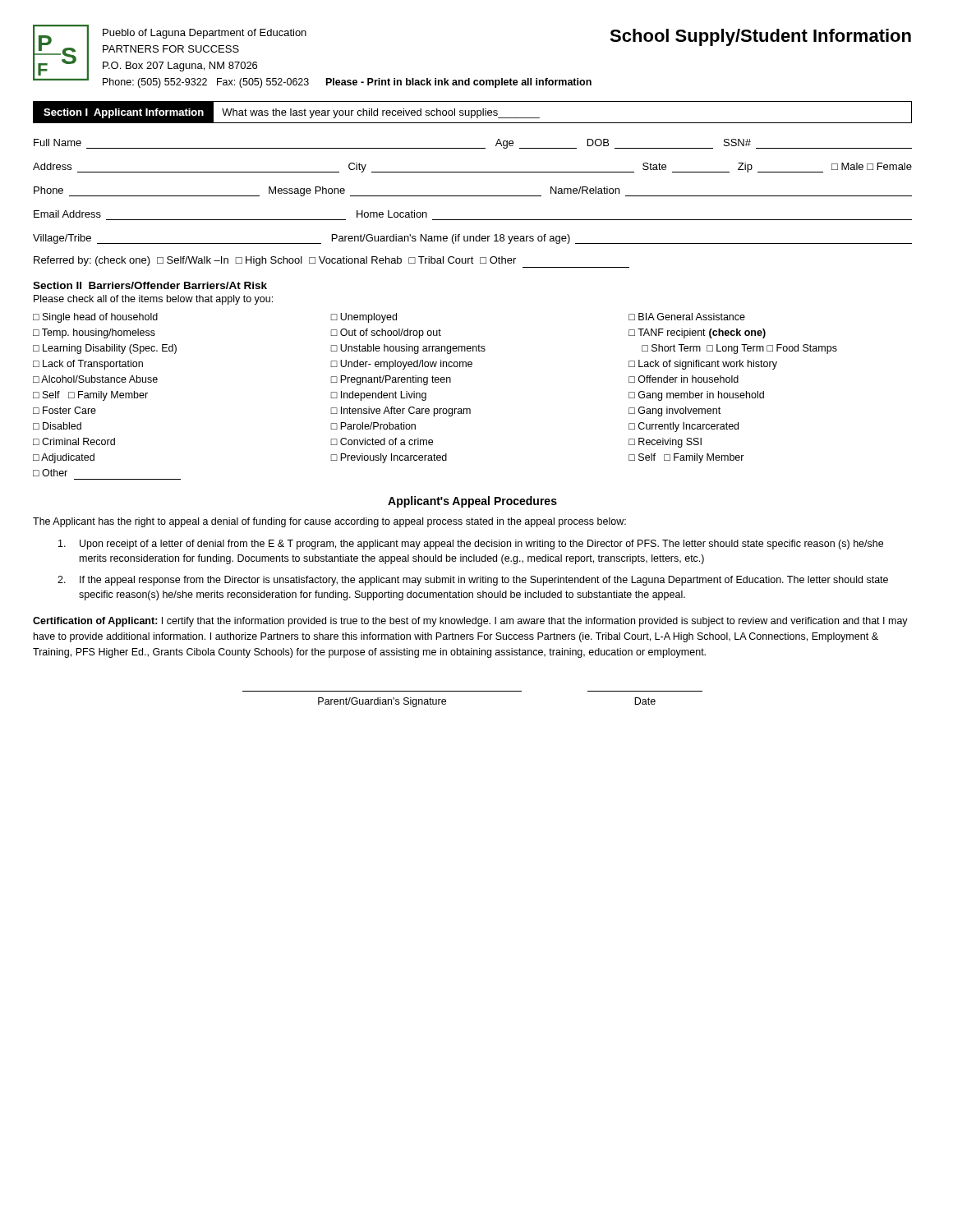Image resolution: width=953 pixels, height=1232 pixels.
Task: Navigate to the element starting "2. If the"
Action: [485, 587]
